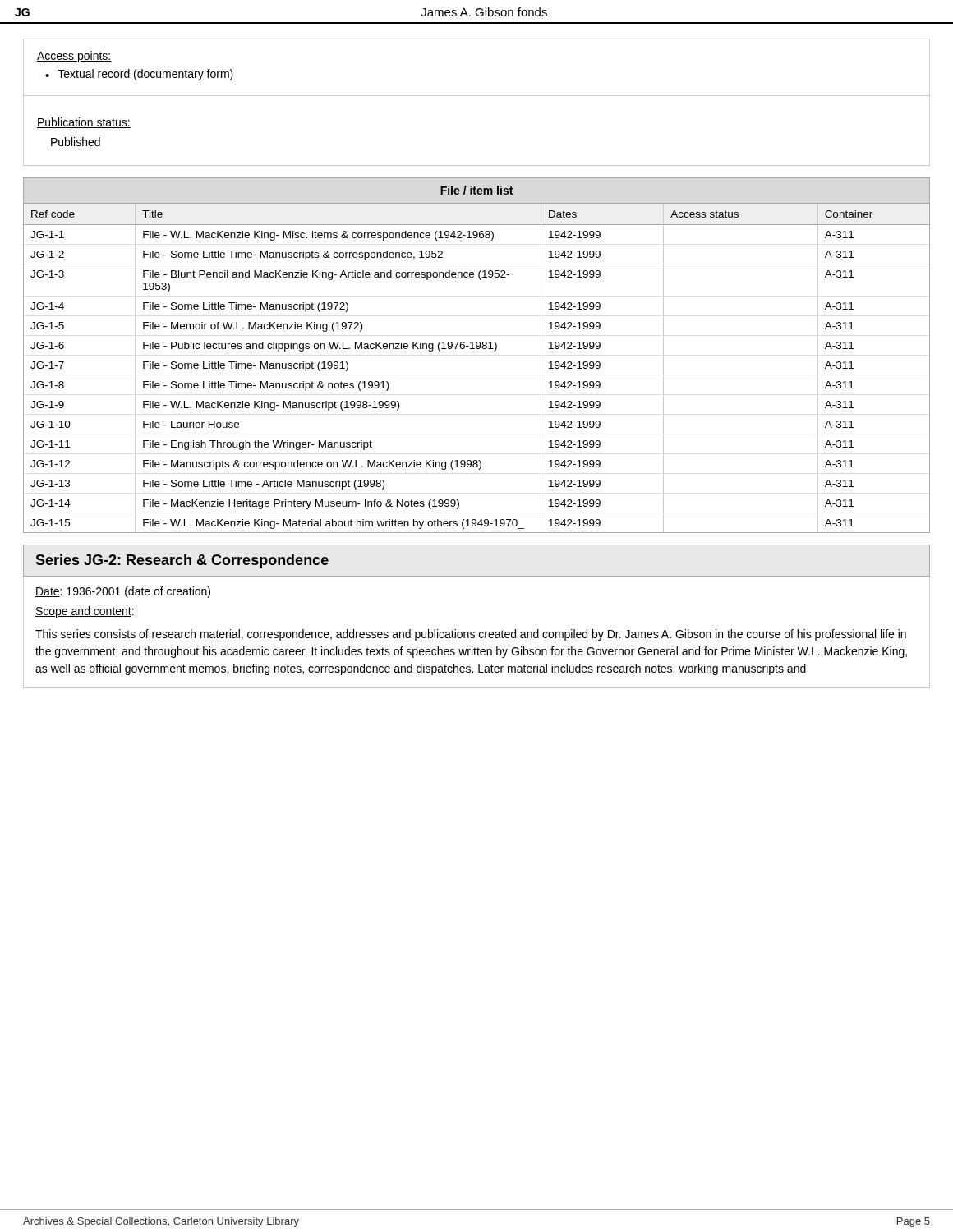Select the text starting "This series consists of research material, correspondence,"
953x1232 pixels.
point(472,651)
